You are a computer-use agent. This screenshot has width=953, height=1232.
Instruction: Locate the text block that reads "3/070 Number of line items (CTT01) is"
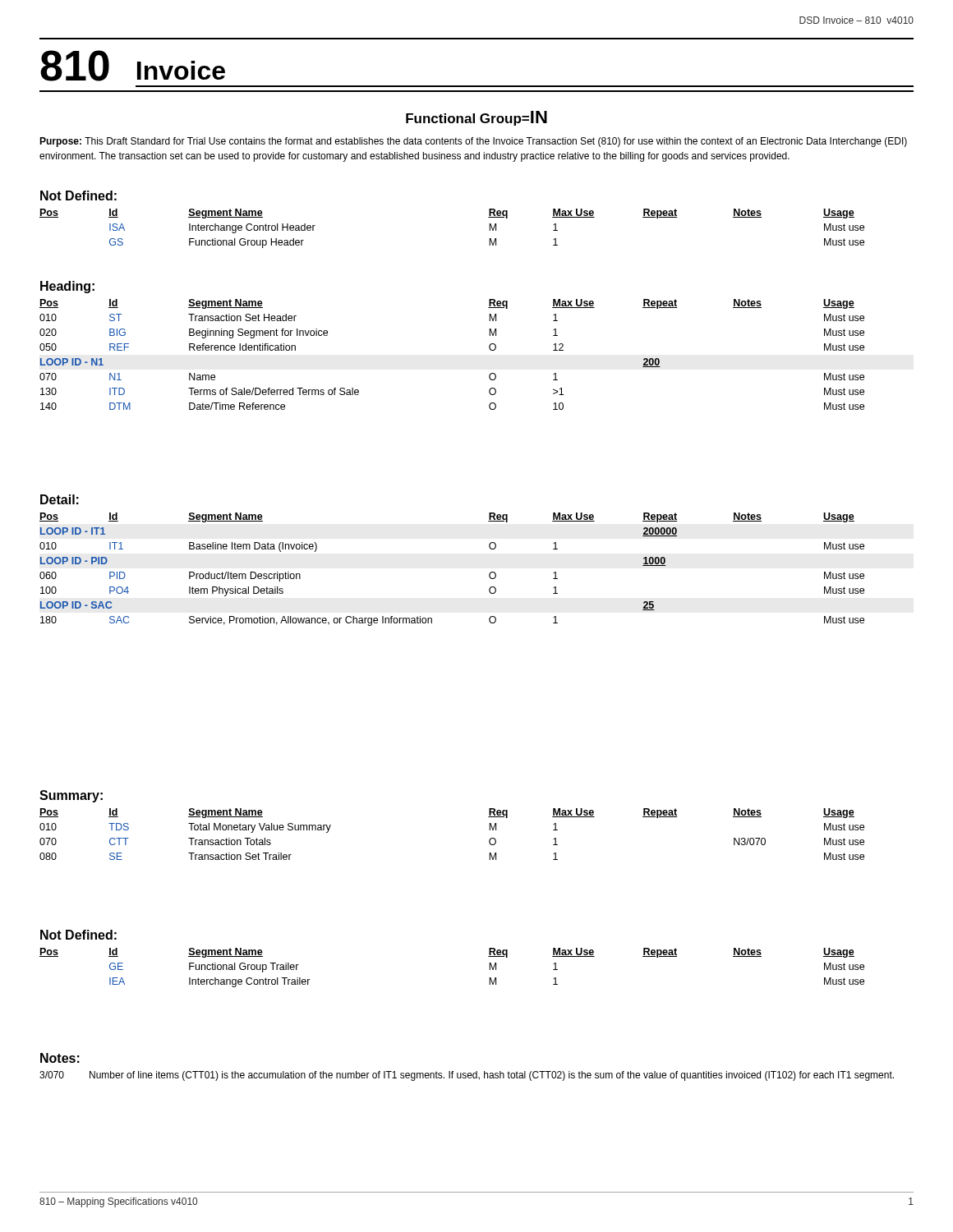[x=467, y=1075]
